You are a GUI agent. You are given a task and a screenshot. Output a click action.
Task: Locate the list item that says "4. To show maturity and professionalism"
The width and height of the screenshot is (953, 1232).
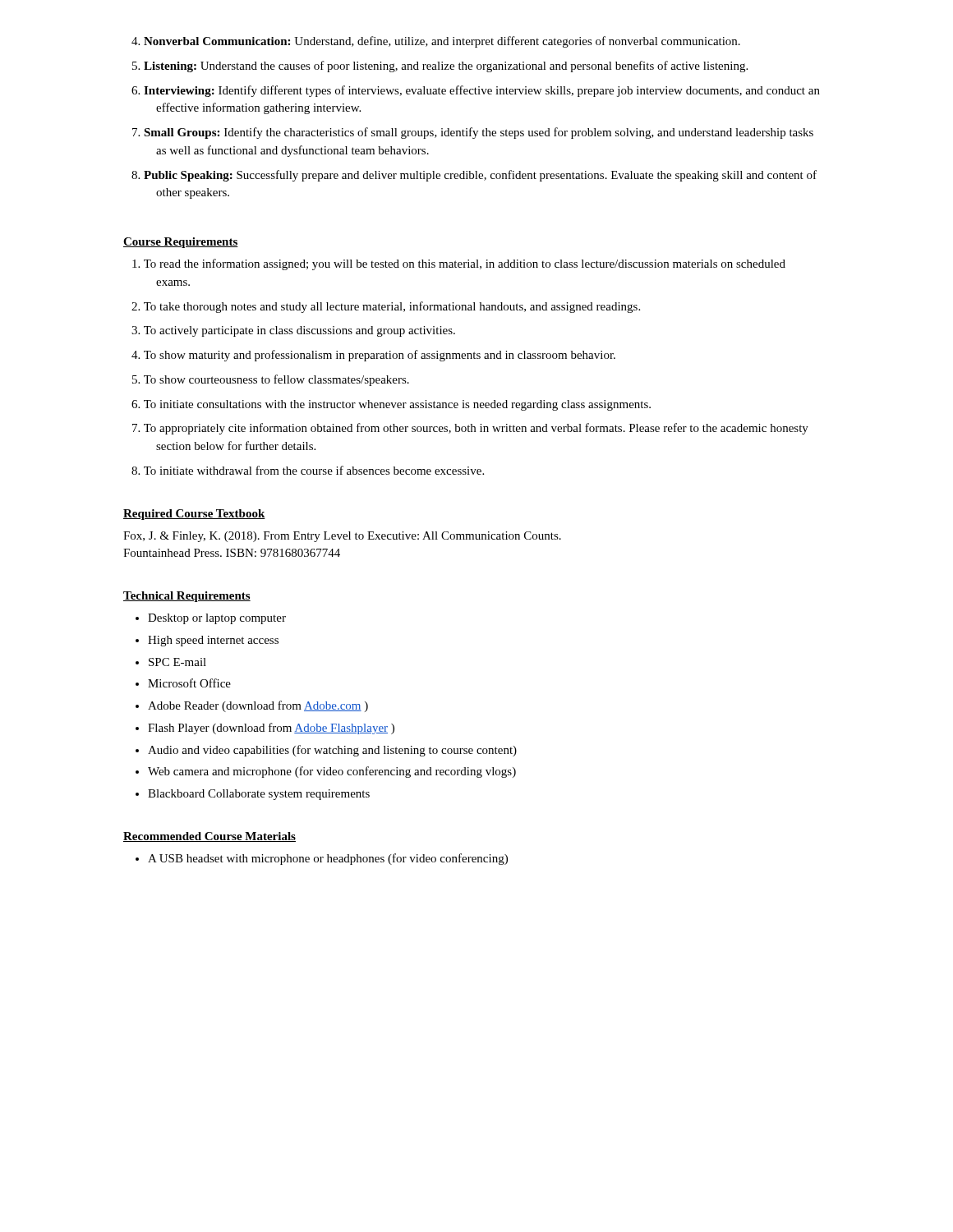click(x=472, y=355)
